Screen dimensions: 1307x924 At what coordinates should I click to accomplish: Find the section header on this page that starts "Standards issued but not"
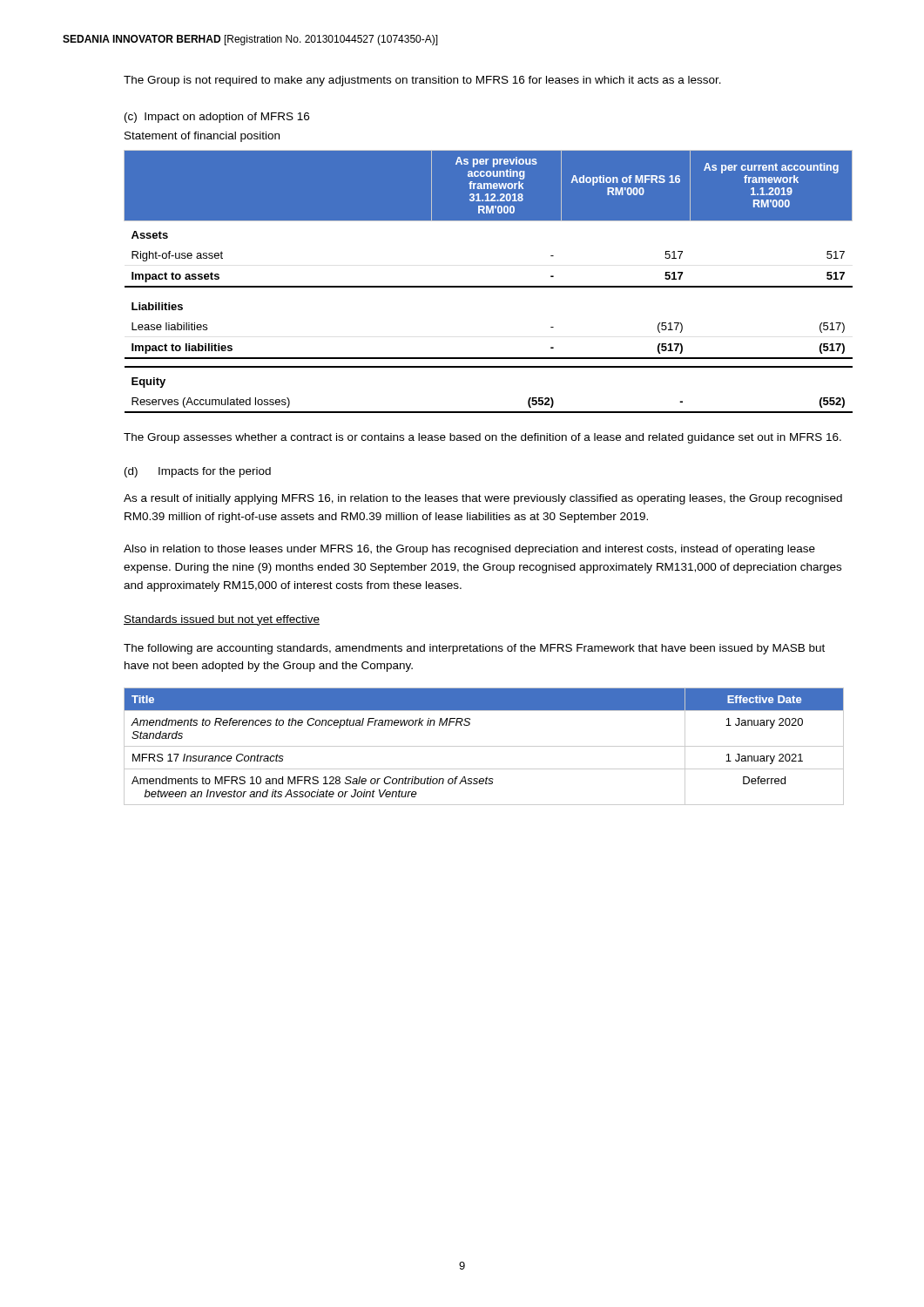pyautogui.click(x=222, y=619)
